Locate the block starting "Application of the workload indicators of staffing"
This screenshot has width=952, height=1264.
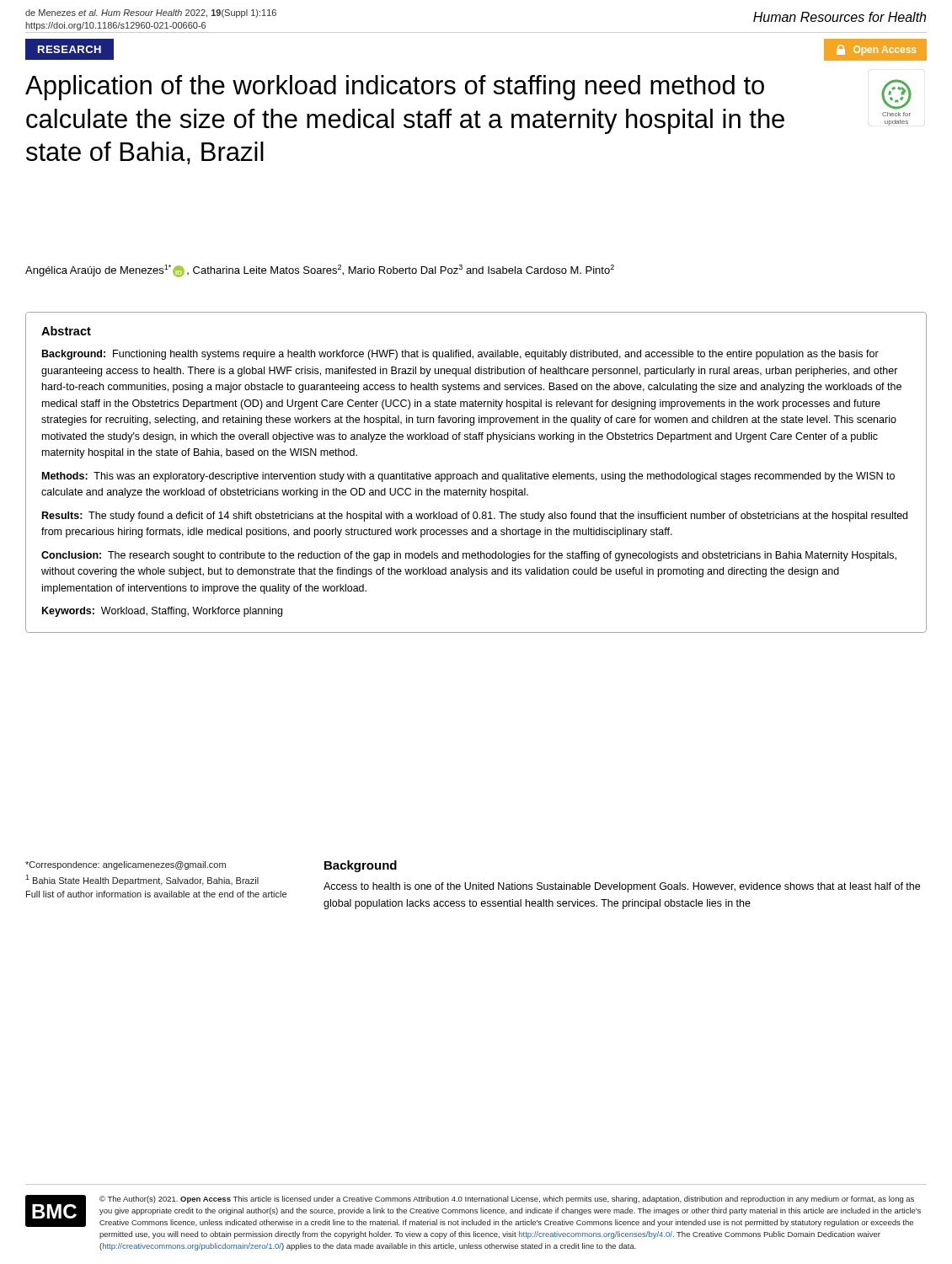click(x=405, y=119)
